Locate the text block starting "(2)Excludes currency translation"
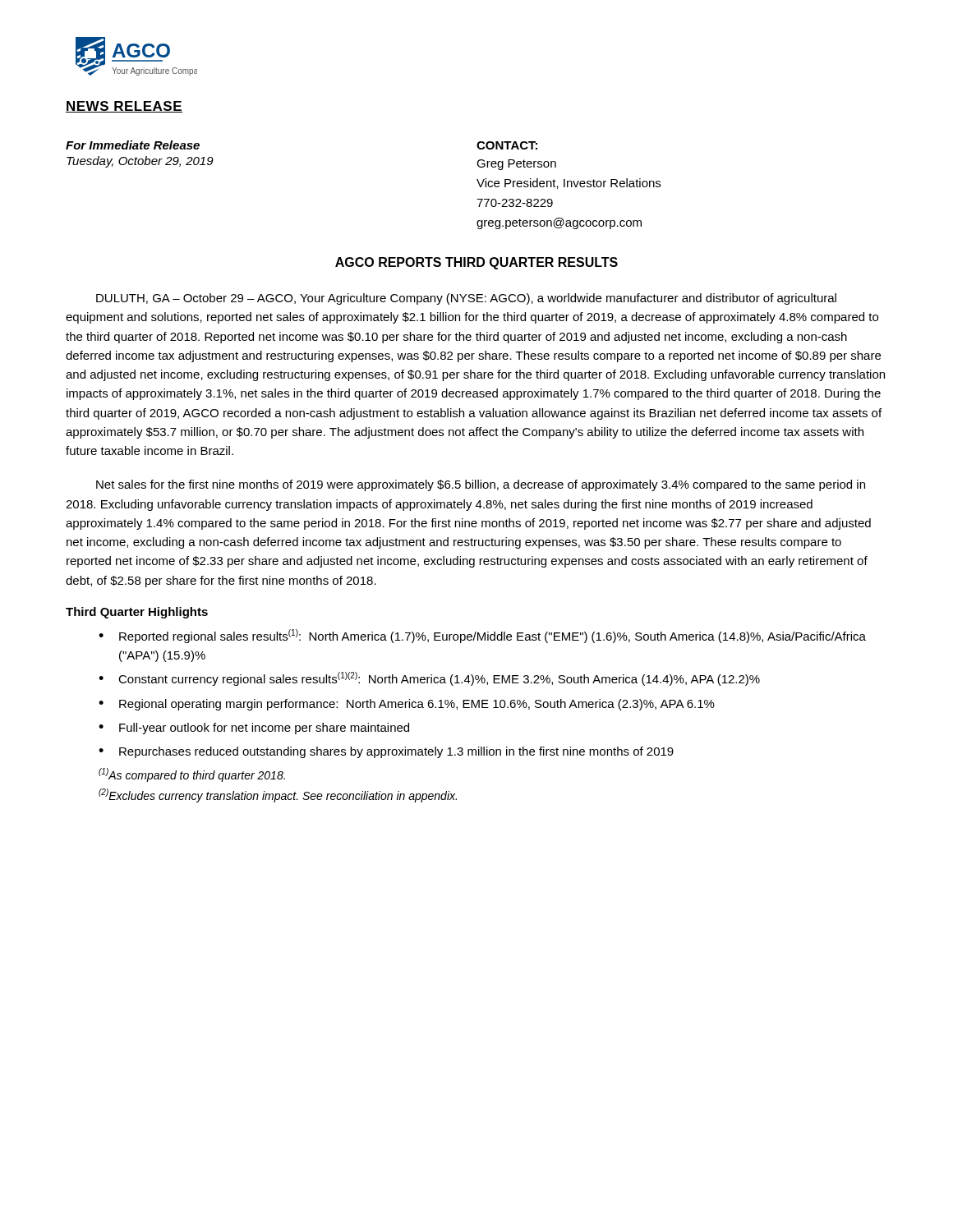This screenshot has width=953, height=1232. (x=278, y=795)
